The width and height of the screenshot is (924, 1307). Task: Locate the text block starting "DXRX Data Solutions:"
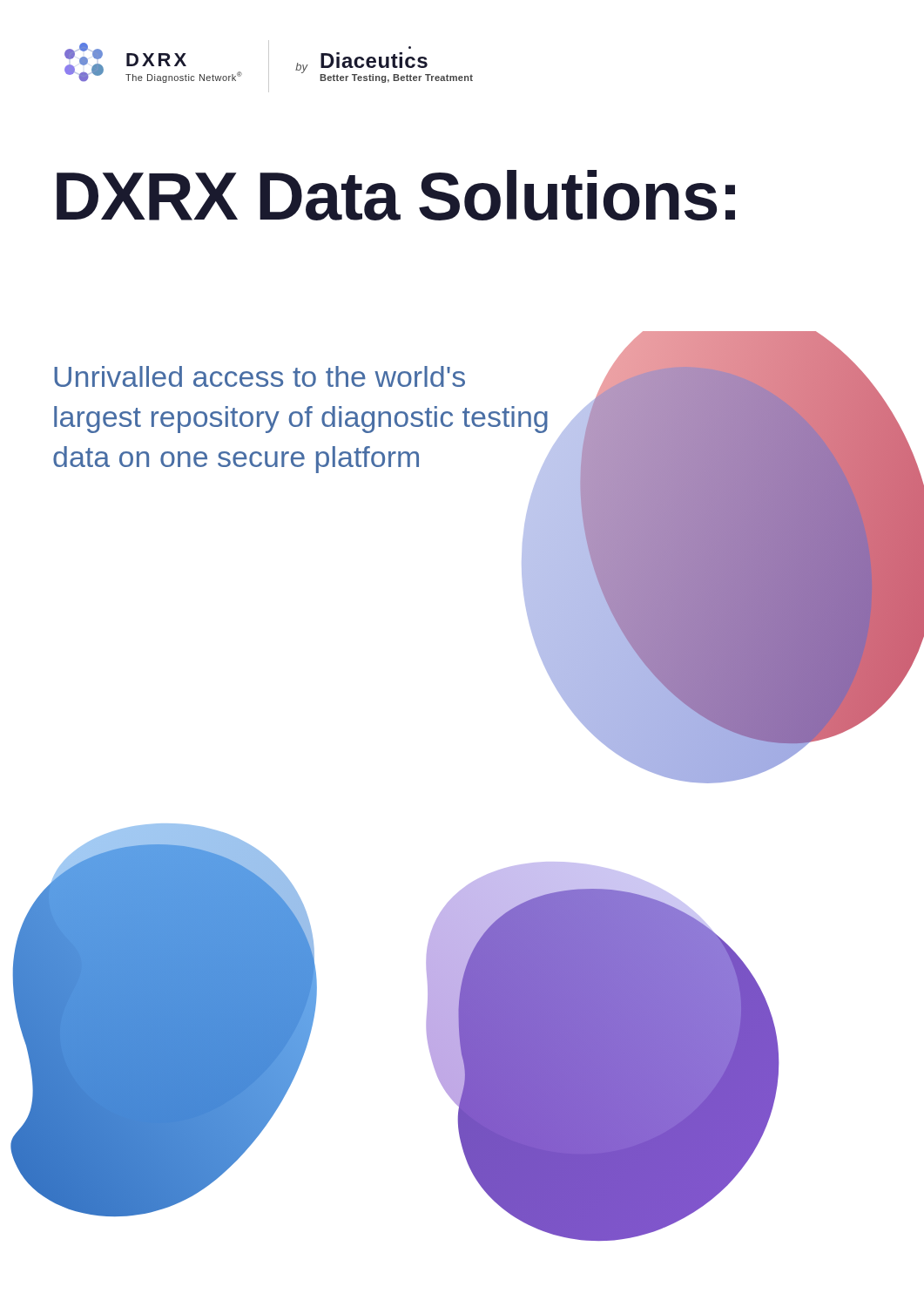point(462,197)
